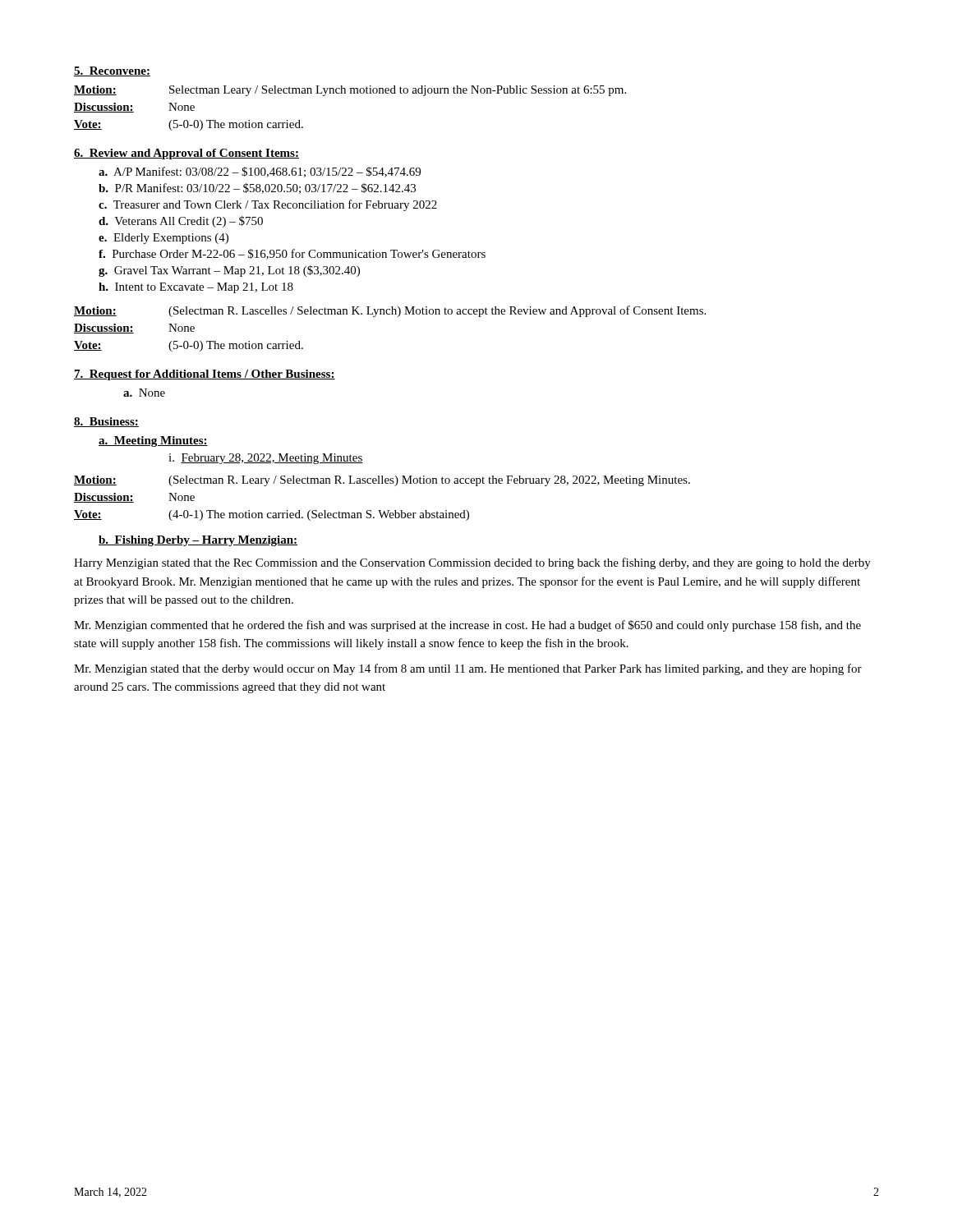
Task: Select the text block starting "Vote: (4-0-1) The motion"
Action: tap(476, 515)
